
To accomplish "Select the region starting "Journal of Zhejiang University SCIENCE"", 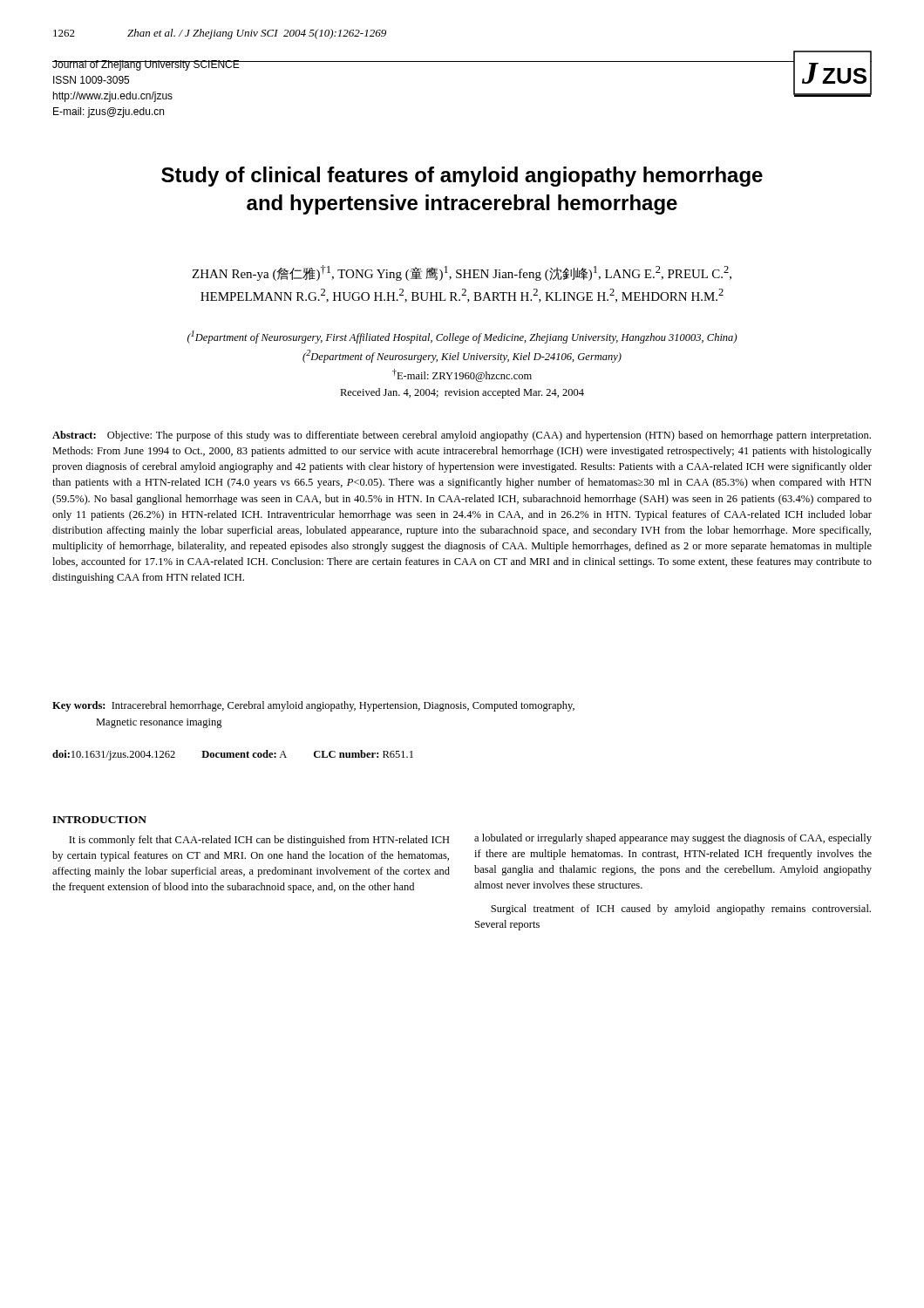I will pos(146,88).
